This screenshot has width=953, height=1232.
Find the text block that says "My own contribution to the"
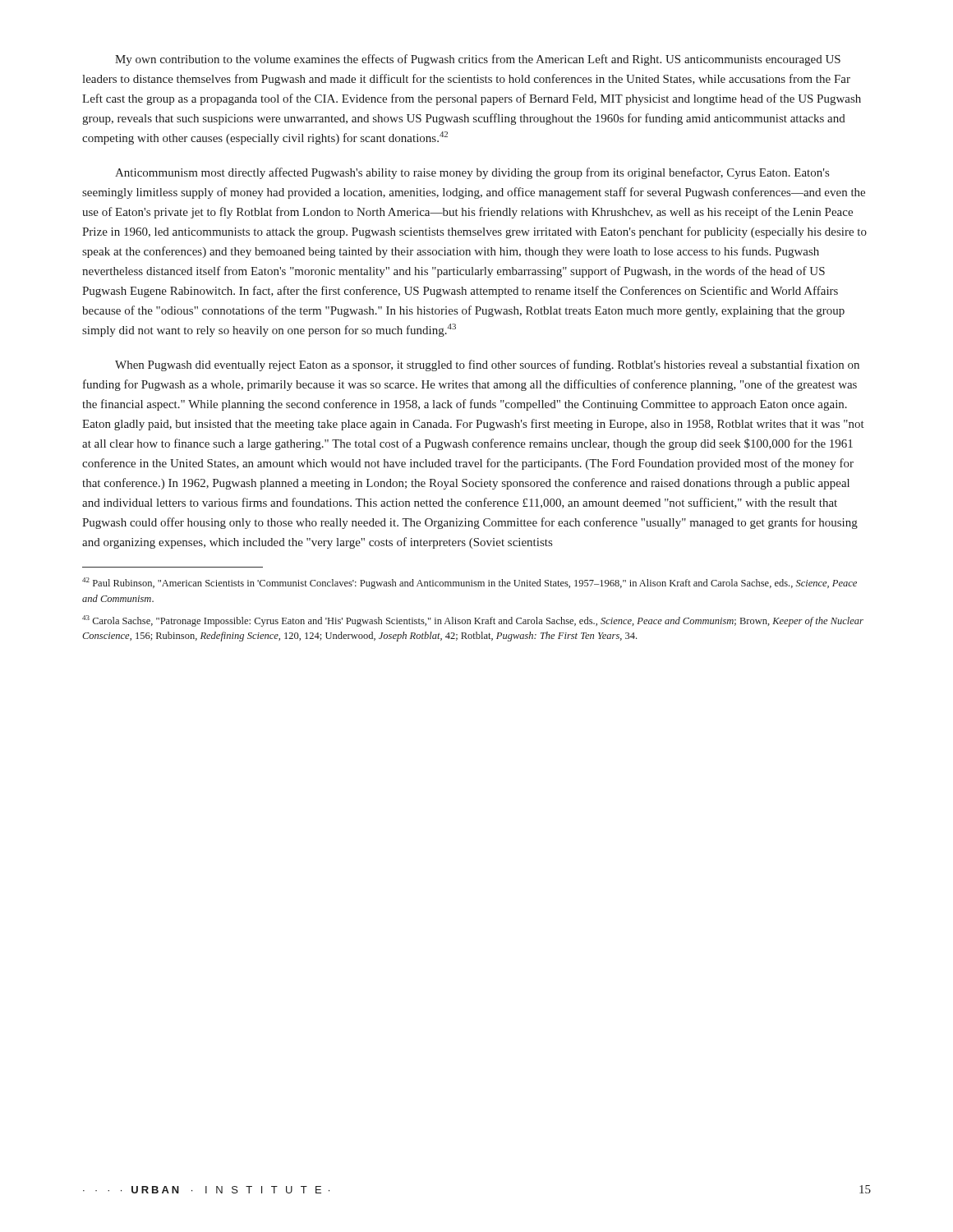tap(476, 301)
